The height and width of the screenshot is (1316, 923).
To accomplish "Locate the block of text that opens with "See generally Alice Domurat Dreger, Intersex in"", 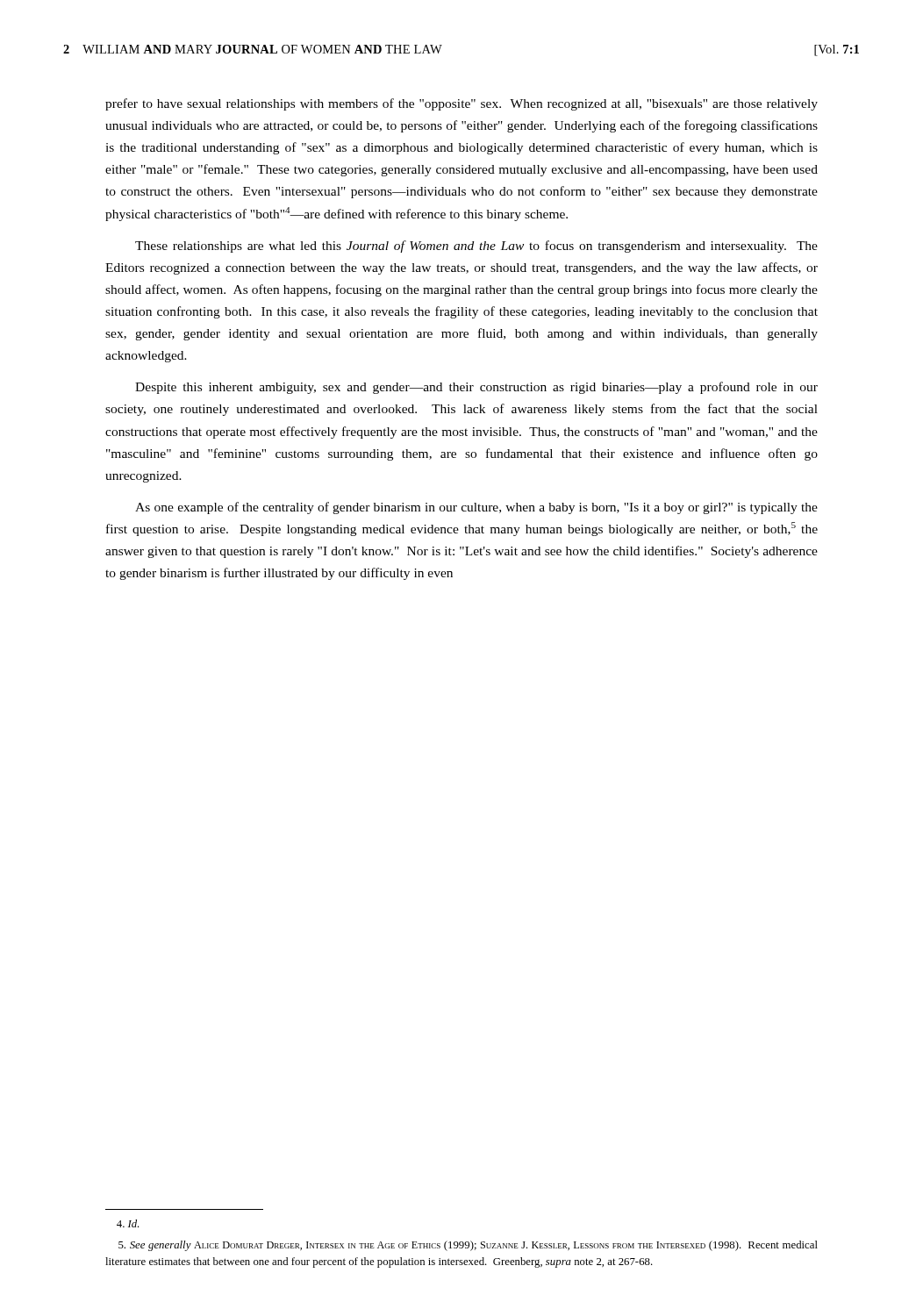I will [x=462, y=1254].
